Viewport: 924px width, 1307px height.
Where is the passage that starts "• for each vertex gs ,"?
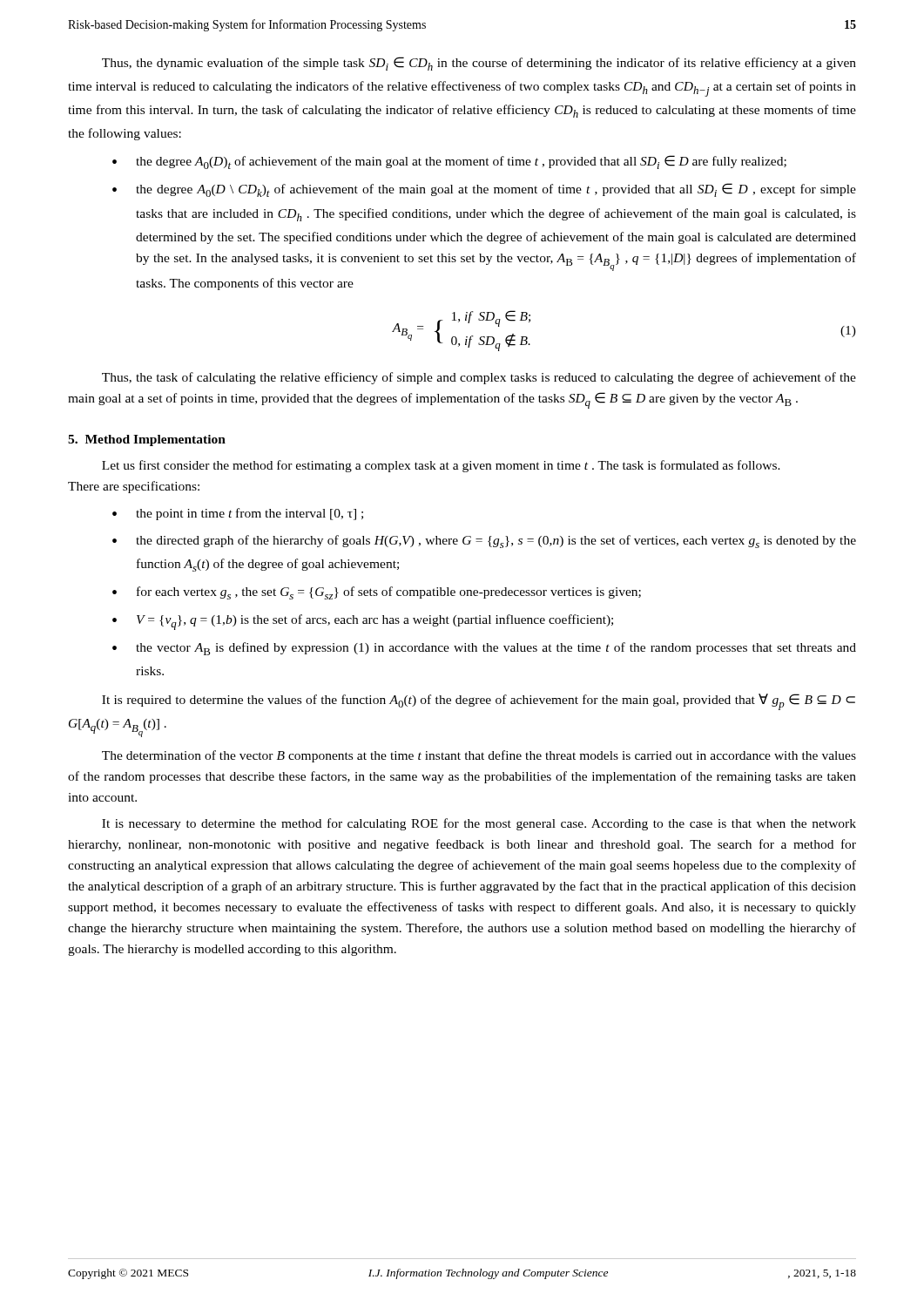pos(476,593)
